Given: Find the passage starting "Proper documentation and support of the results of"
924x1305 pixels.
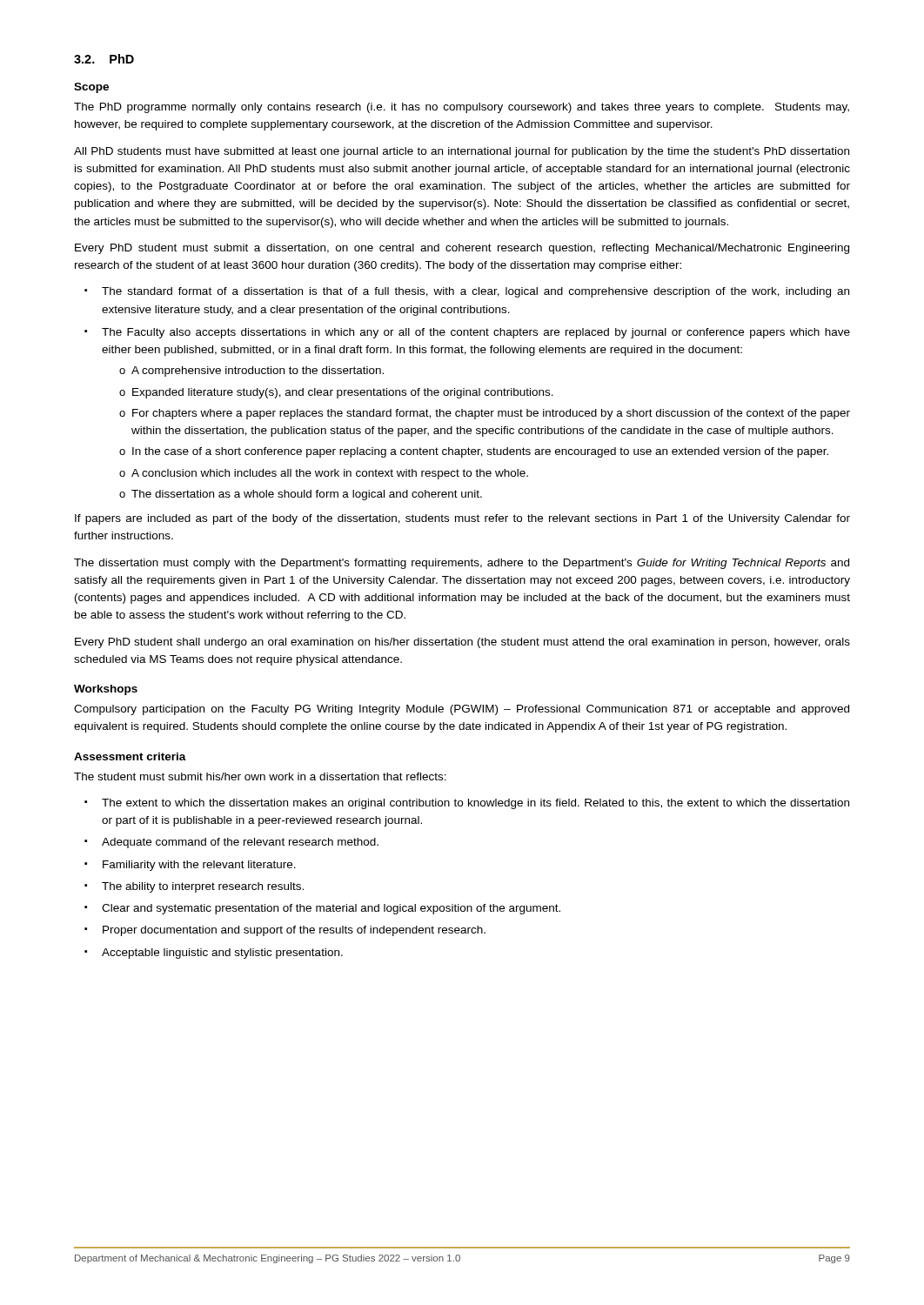Looking at the screenshot, I should (x=294, y=930).
